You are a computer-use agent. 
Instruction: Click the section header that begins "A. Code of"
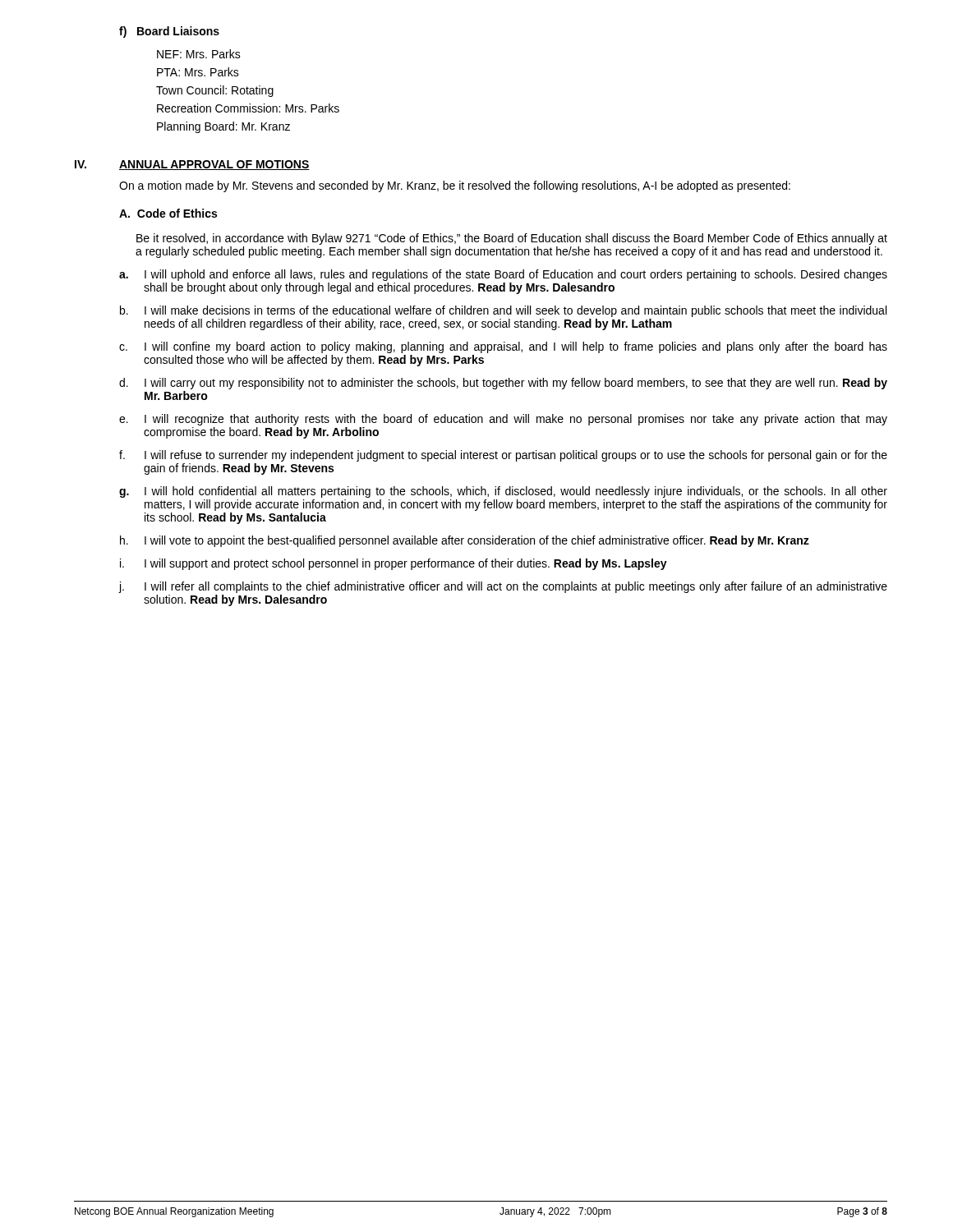click(168, 213)
